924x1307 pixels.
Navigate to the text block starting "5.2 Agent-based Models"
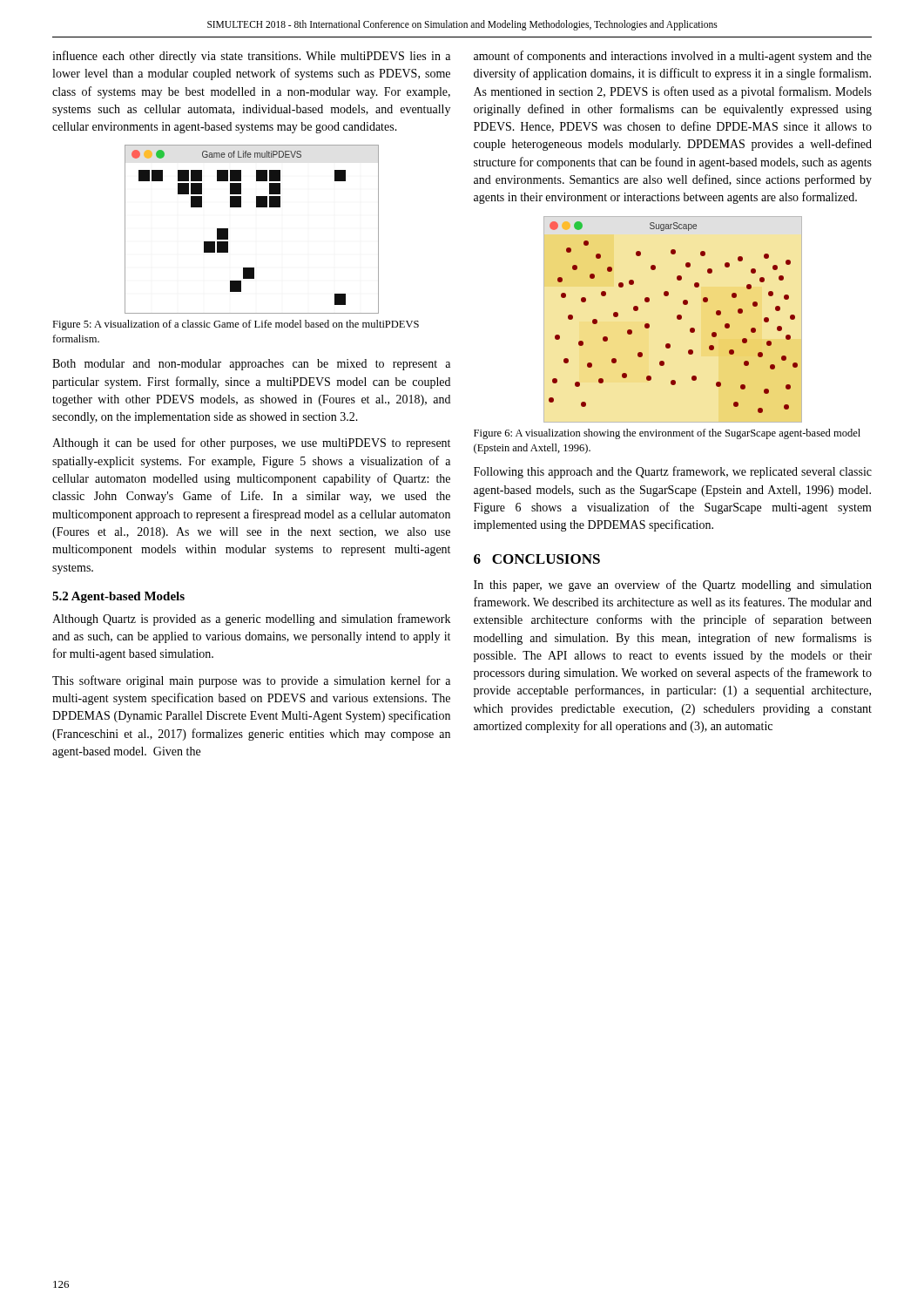pos(119,596)
